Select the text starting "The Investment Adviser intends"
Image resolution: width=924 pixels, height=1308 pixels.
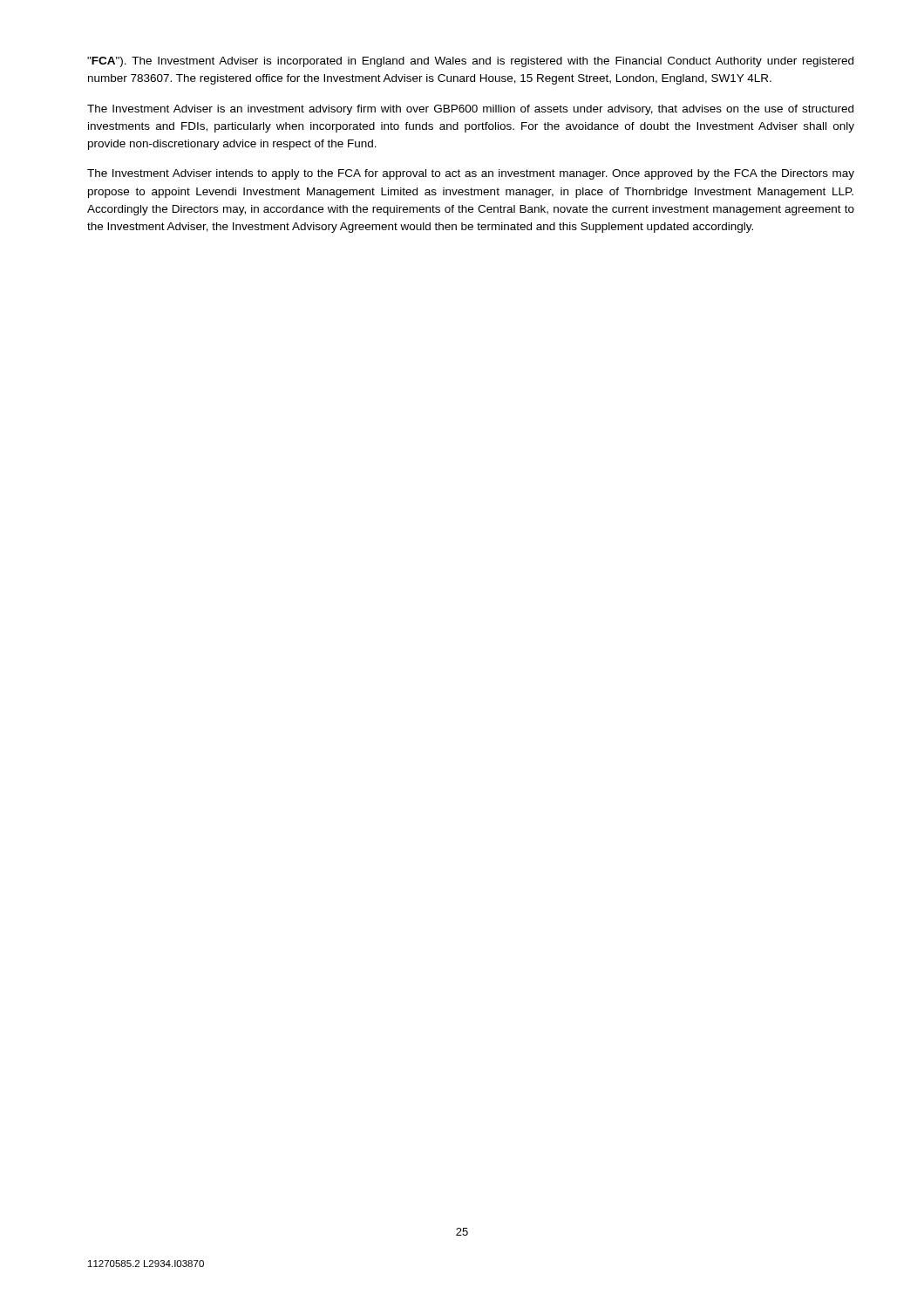(471, 200)
